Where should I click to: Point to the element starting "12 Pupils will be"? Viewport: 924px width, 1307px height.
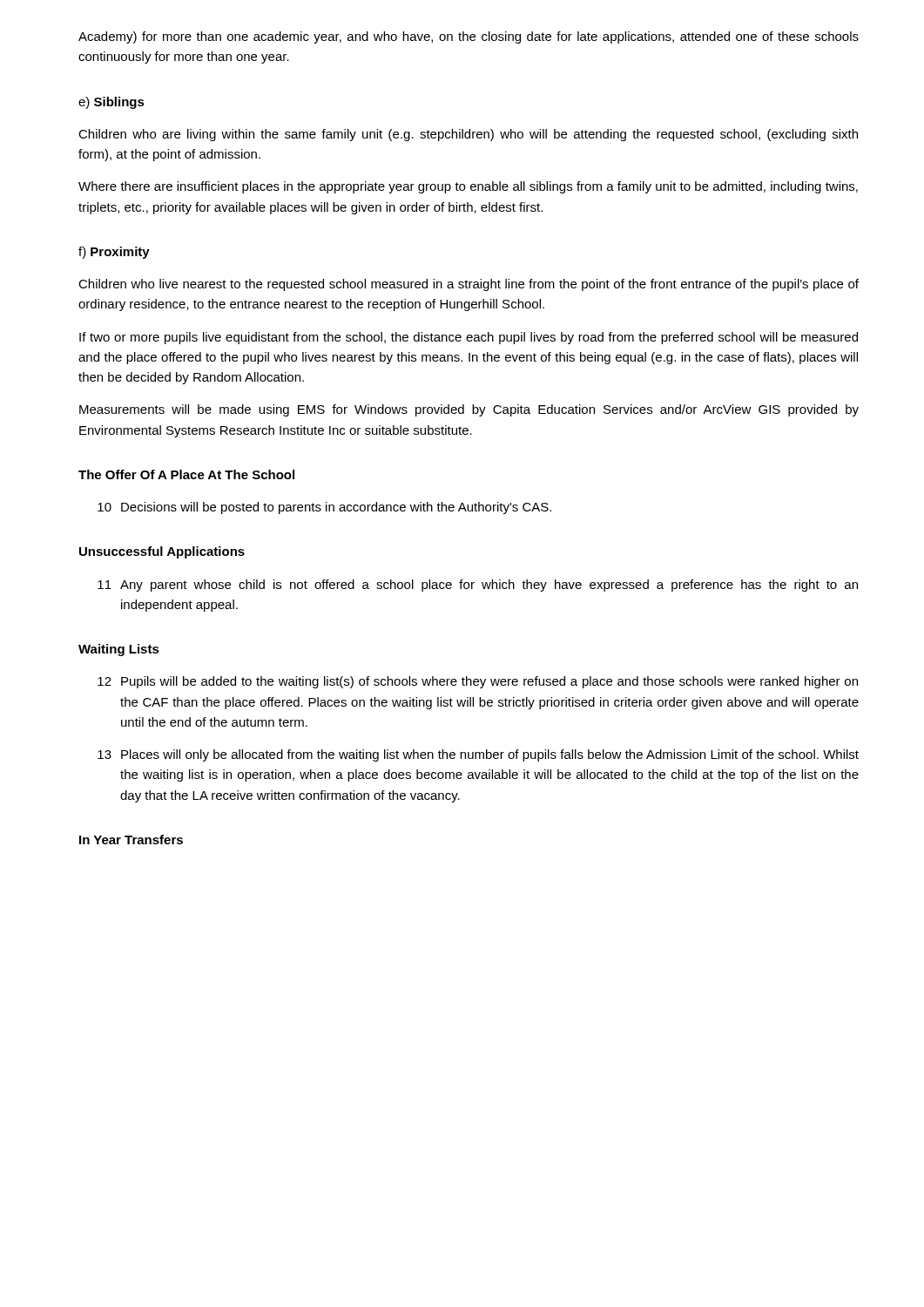pyautogui.click(x=469, y=702)
